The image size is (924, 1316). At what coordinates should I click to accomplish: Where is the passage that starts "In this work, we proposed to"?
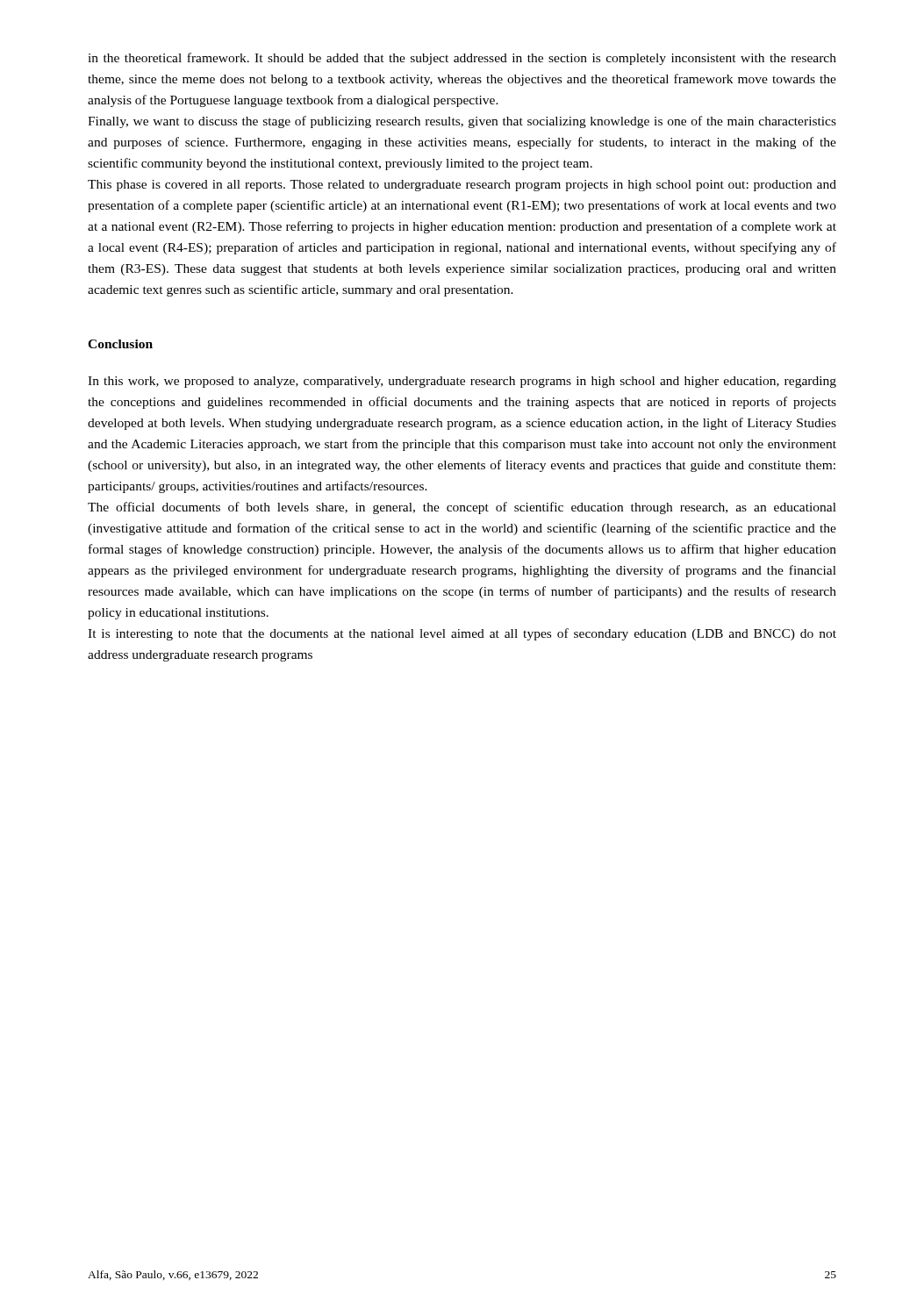pyautogui.click(x=462, y=434)
